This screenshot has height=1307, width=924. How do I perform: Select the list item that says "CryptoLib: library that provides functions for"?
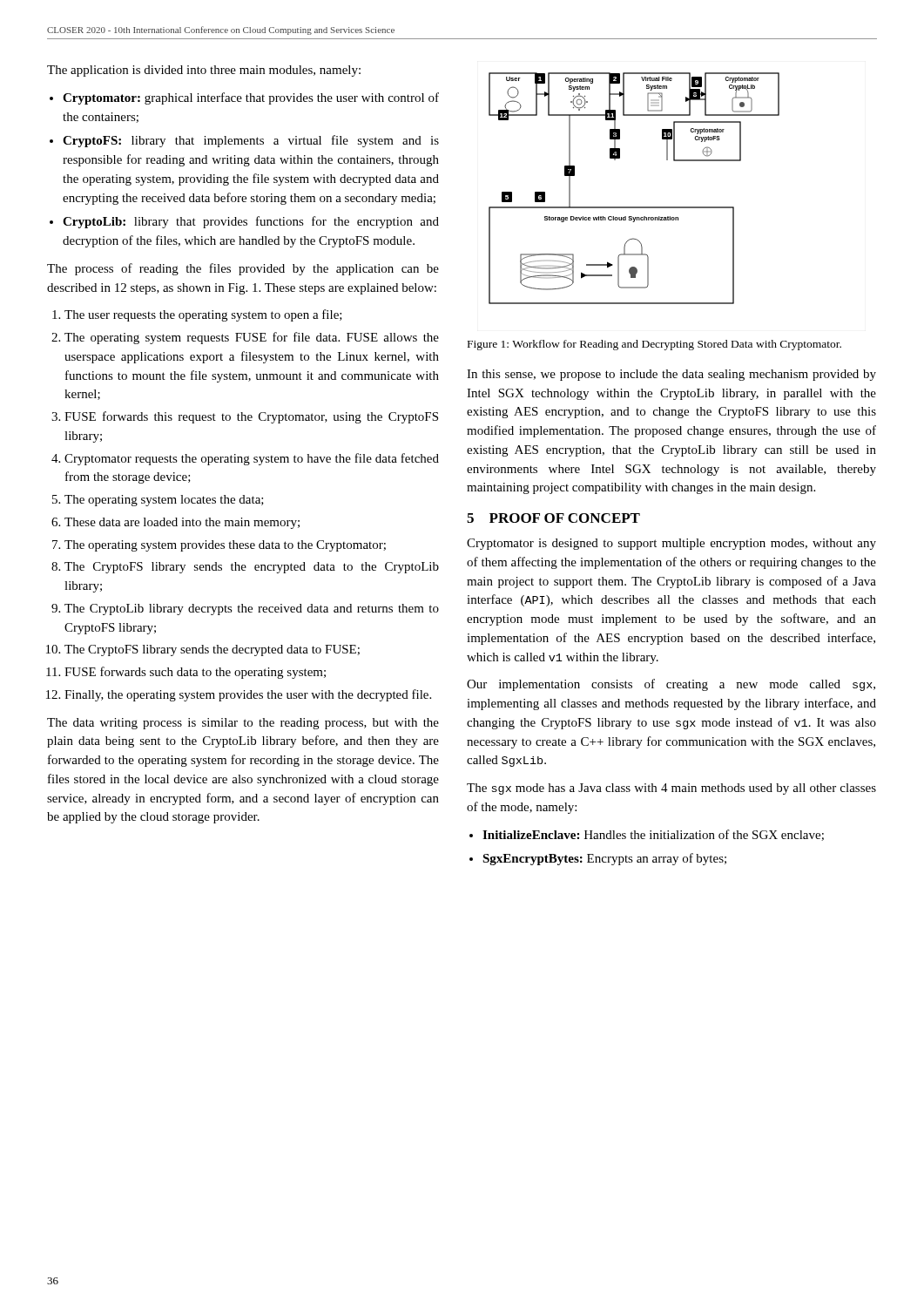251,231
